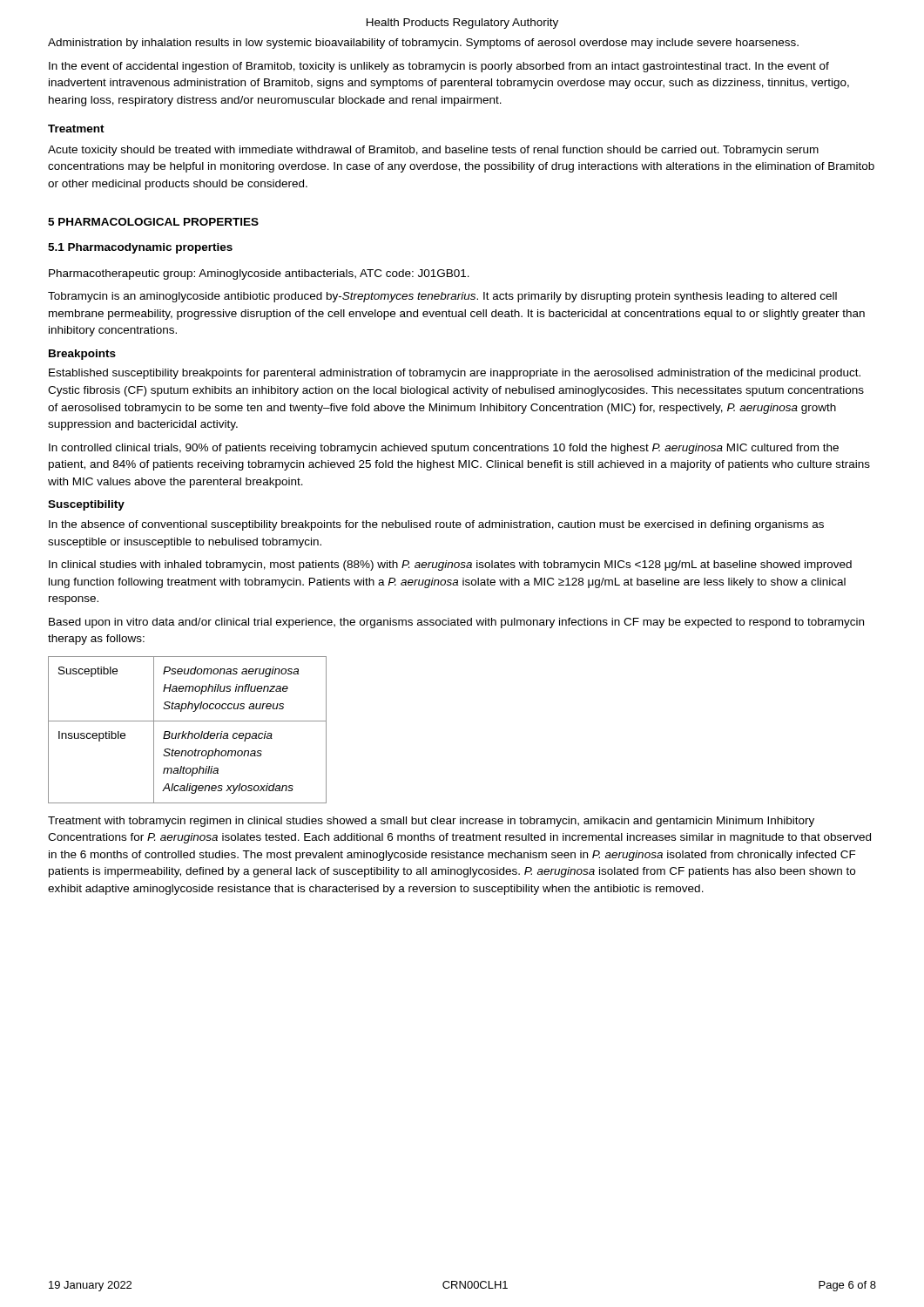The image size is (924, 1307).
Task: Click on the region starting "5.1 Pharmacodynamic properties"
Action: coord(140,248)
